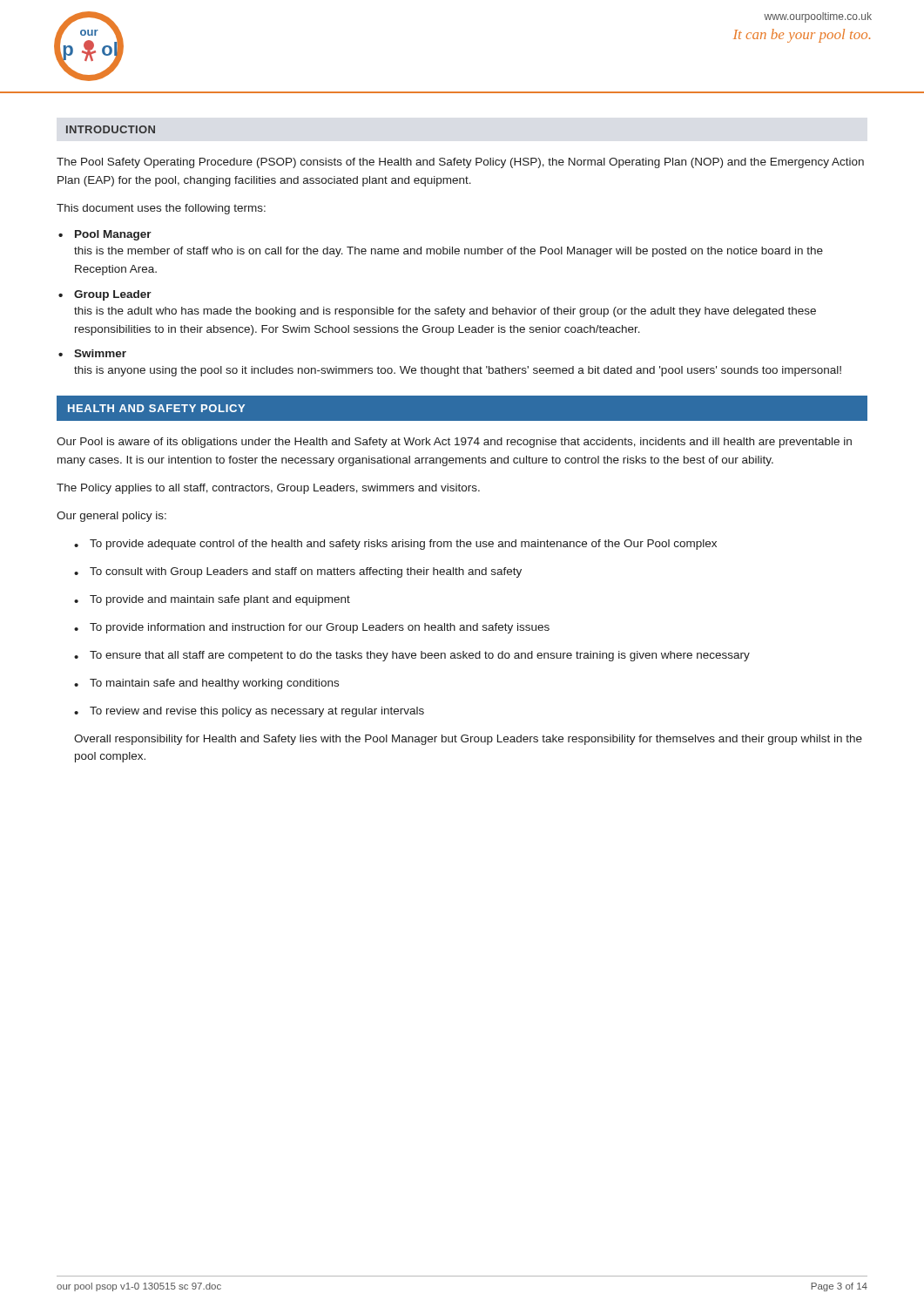Find the text block containing "Our Pool is aware of its"
Viewport: 924px width, 1307px height.
click(455, 451)
